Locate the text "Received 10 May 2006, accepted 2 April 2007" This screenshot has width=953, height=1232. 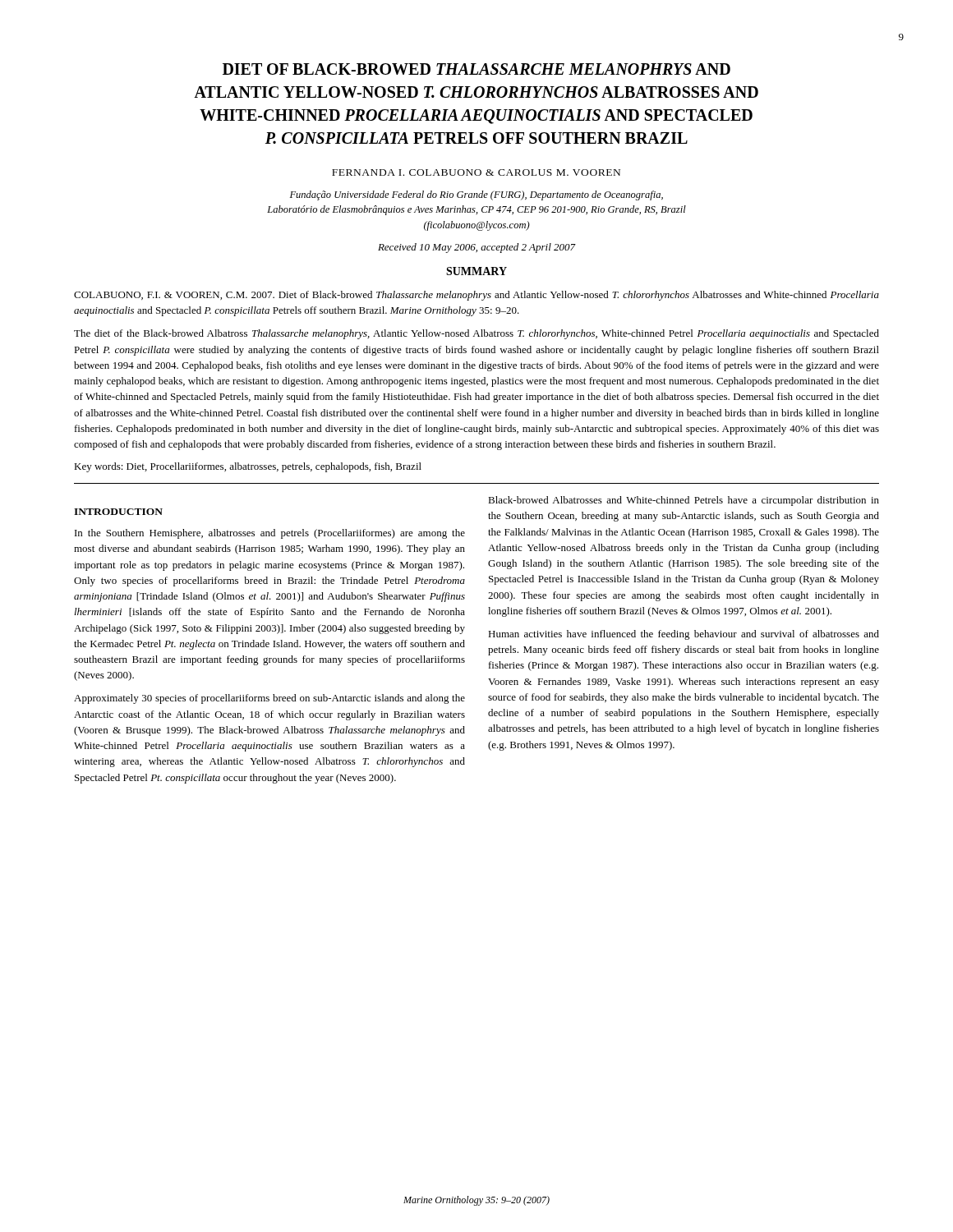[476, 247]
